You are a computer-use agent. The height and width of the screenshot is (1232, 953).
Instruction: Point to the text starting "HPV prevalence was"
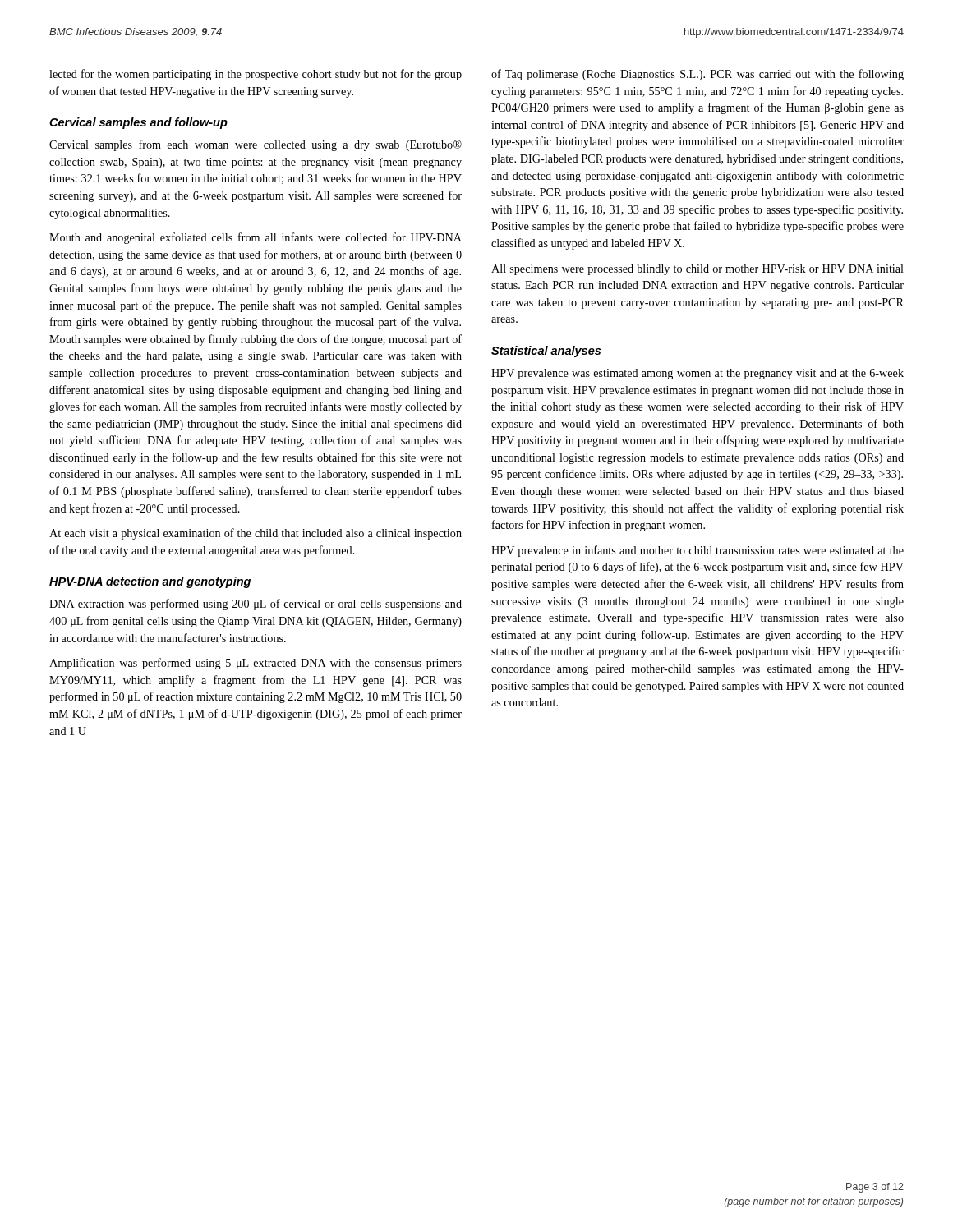point(698,449)
